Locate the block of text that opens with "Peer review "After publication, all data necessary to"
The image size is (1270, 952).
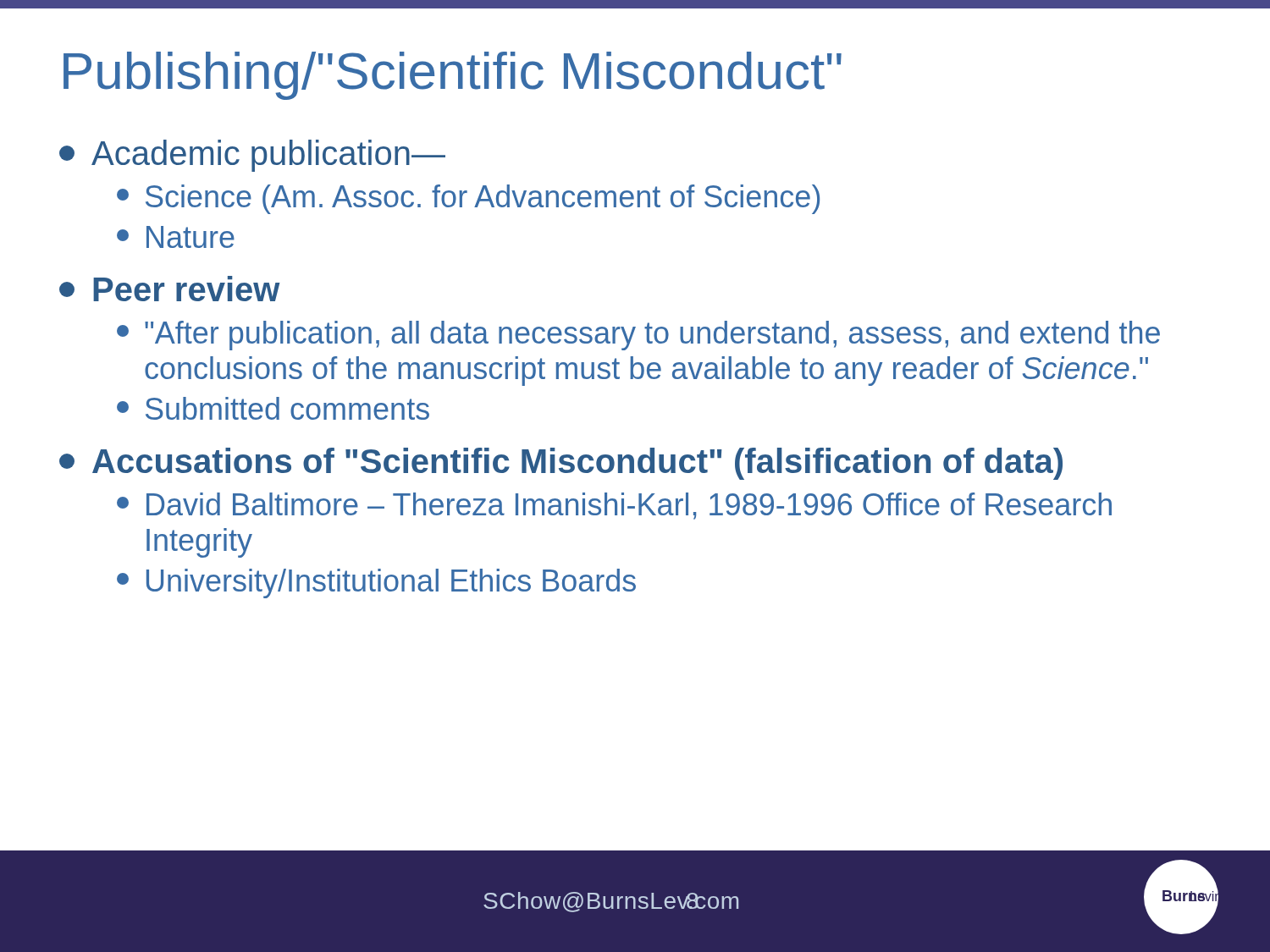tap(635, 352)
